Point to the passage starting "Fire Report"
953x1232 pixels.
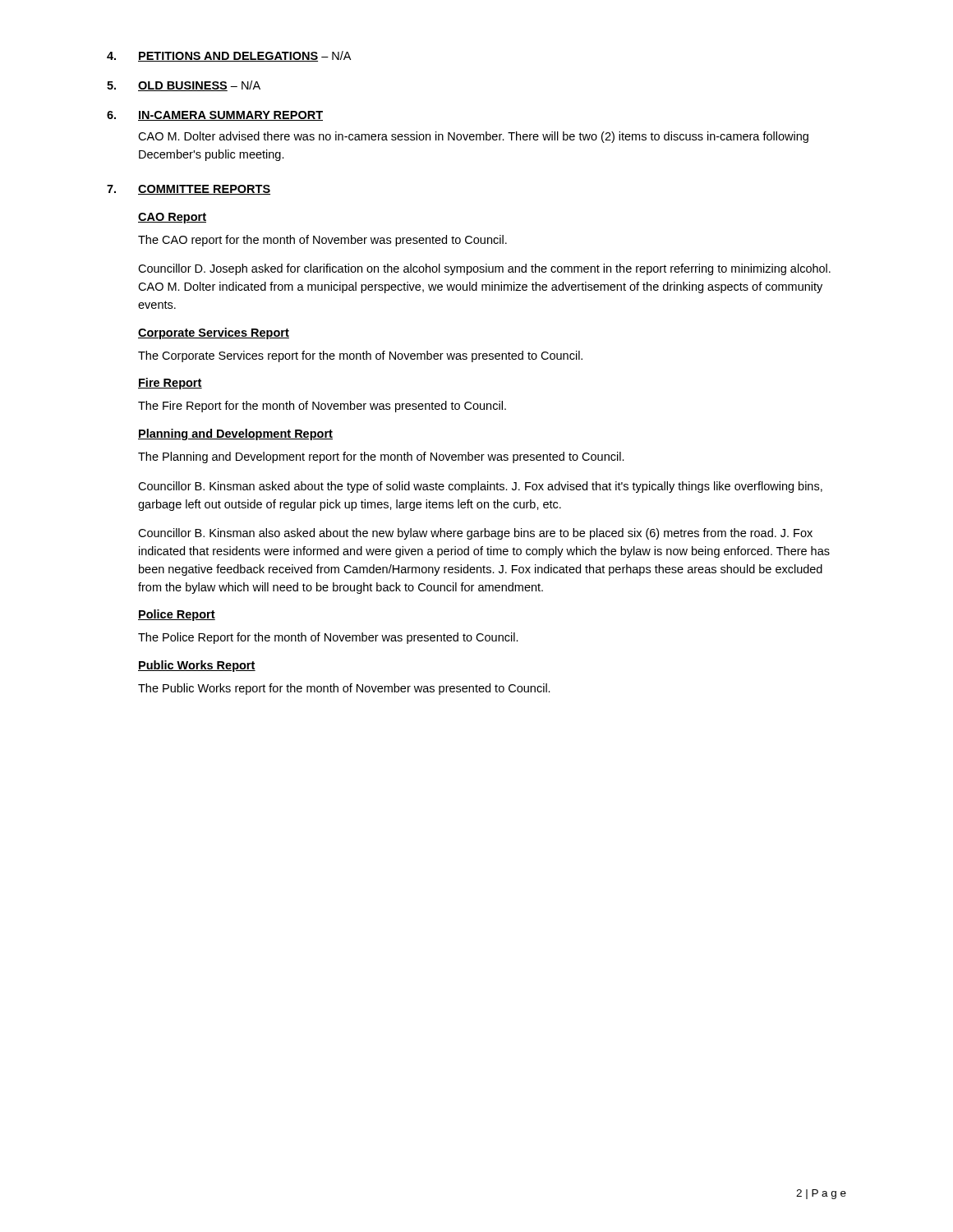point(170,383)
